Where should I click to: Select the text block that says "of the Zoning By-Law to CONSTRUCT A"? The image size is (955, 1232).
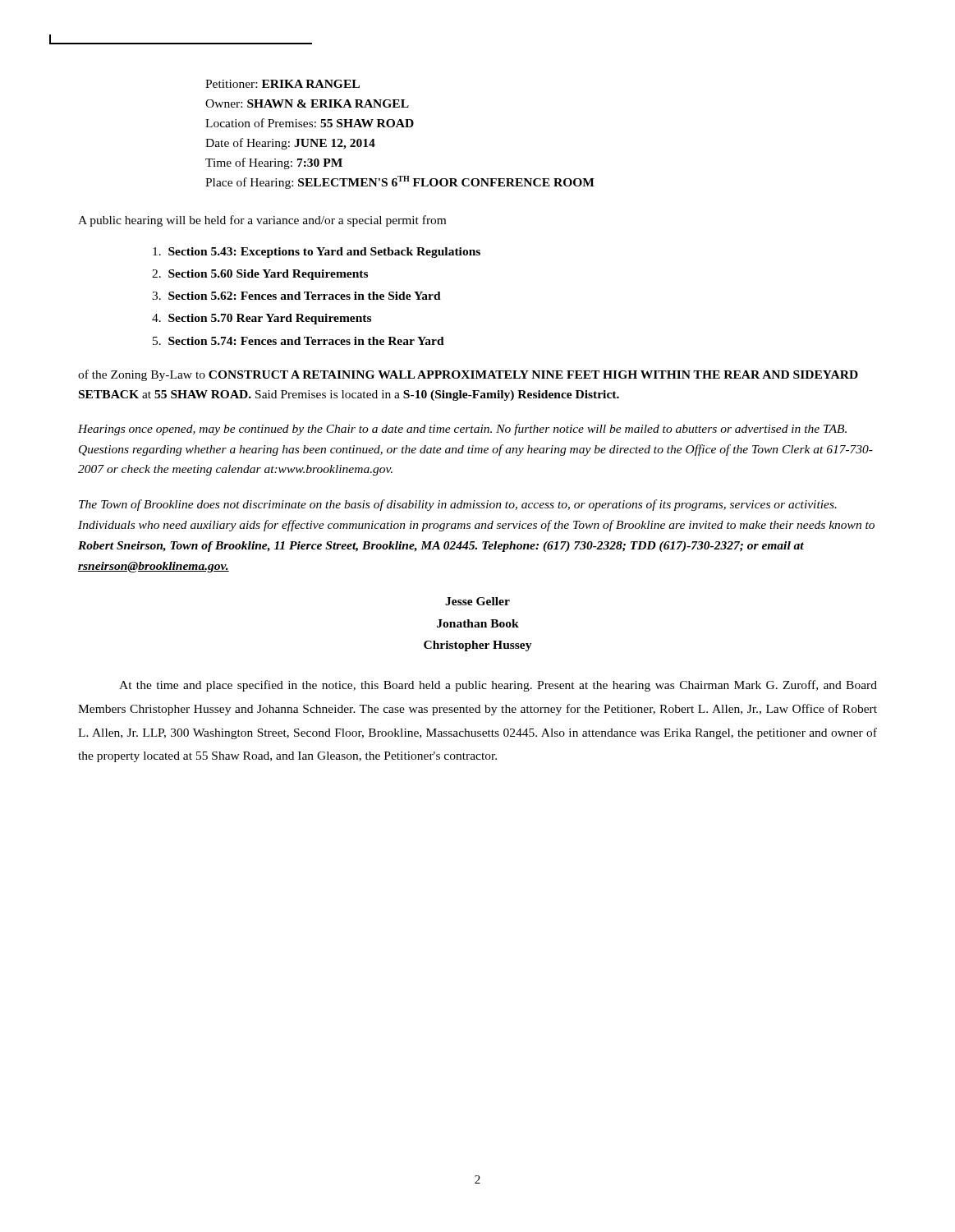[468, 384]
